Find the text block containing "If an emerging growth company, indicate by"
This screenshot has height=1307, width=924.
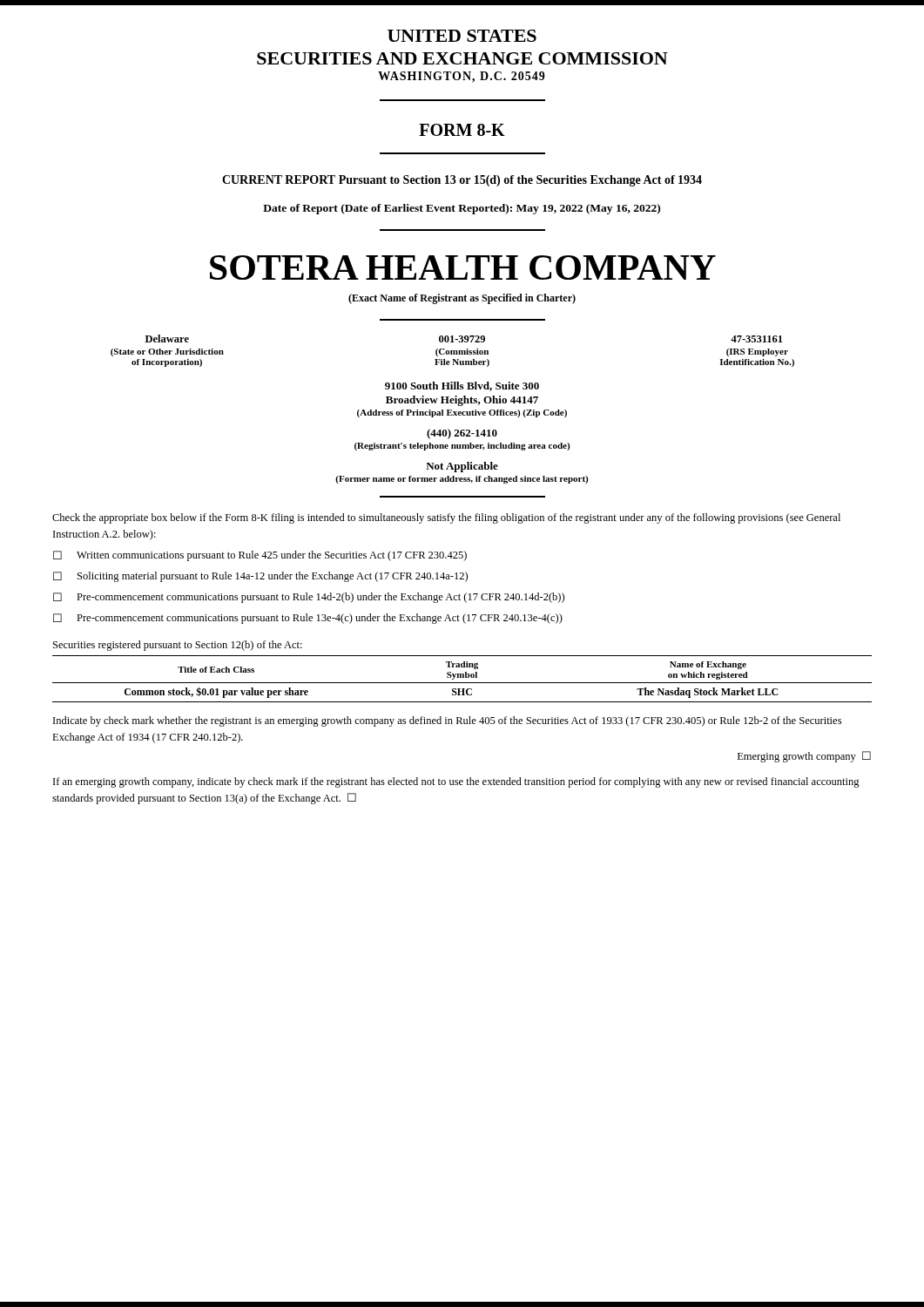pyautogui.click(x=456, y=790)
